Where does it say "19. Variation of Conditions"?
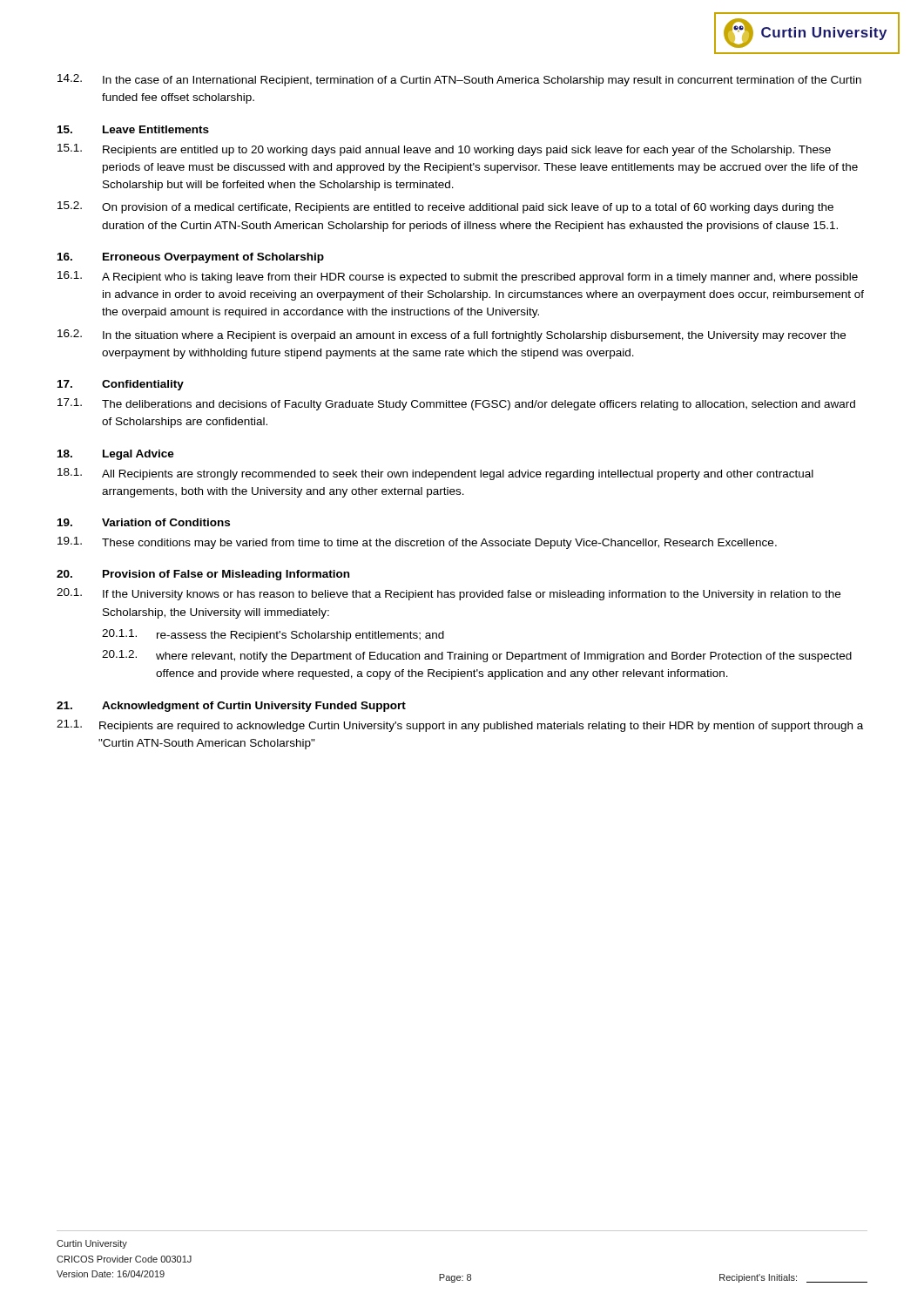The height and width of the screenshot is (1307, 924). tap(144, 522)
